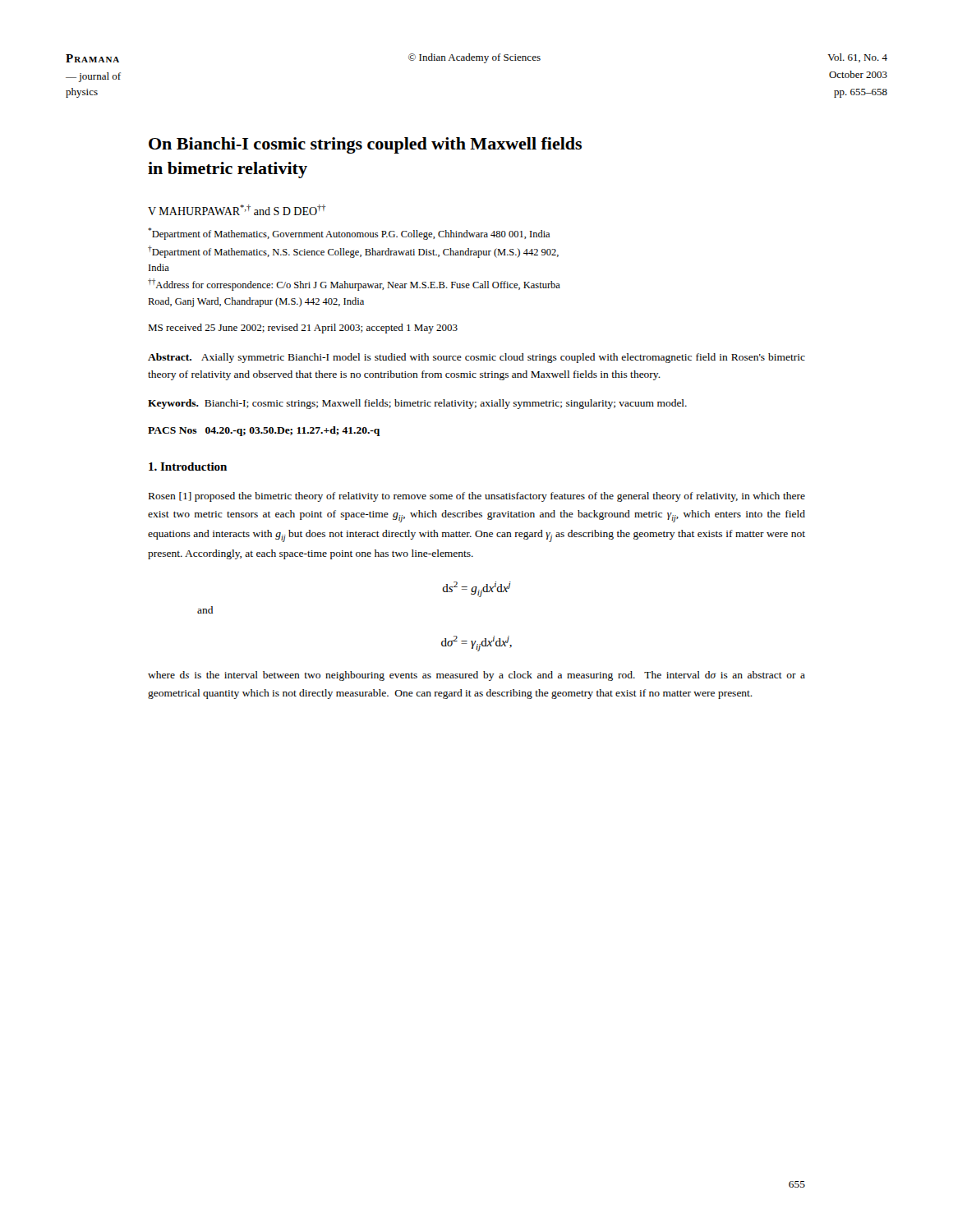Find the block on this page that starts "V MAHURPAWAR*,† and S D"

point(237,210)
